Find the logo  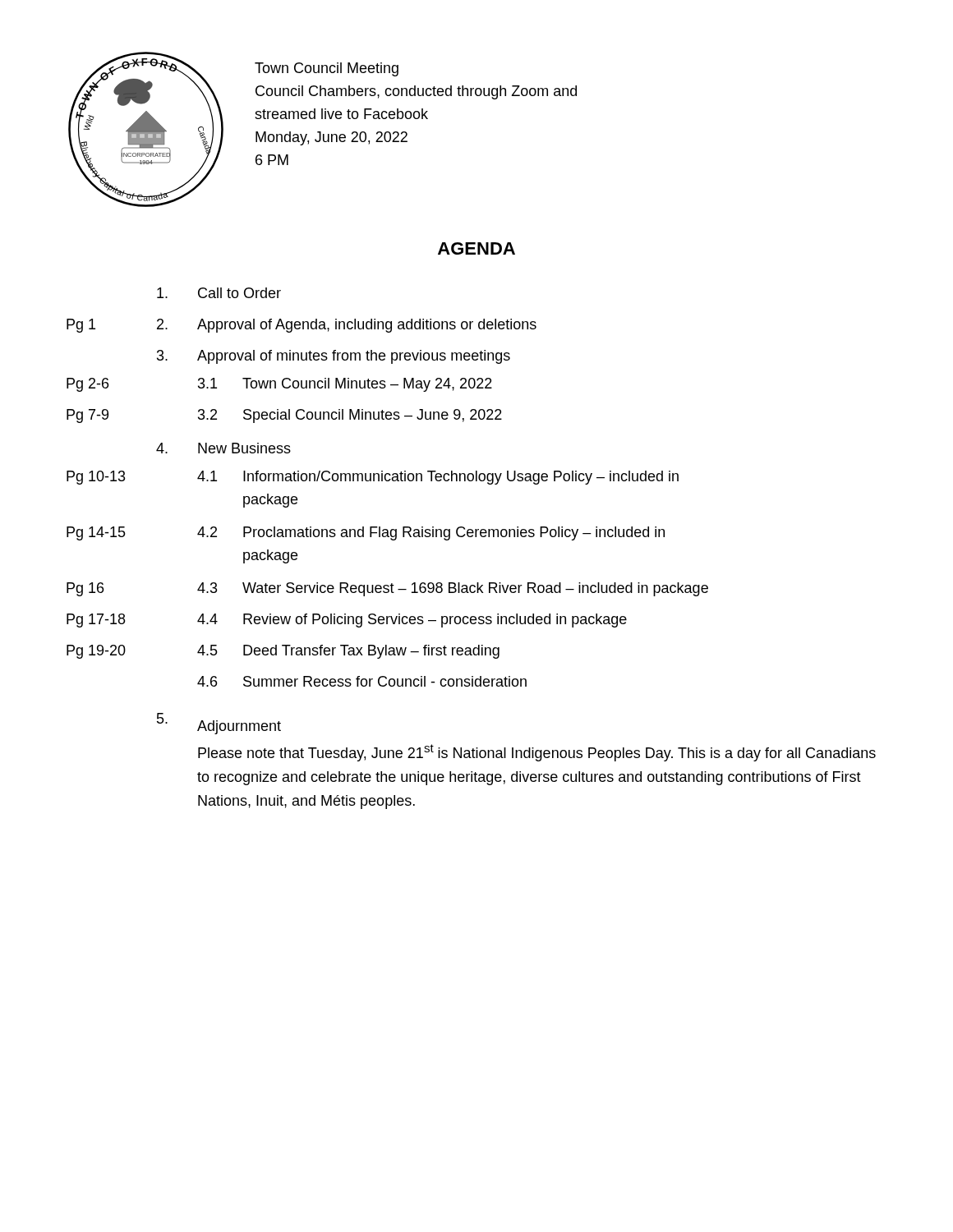(x=148, y=131)
